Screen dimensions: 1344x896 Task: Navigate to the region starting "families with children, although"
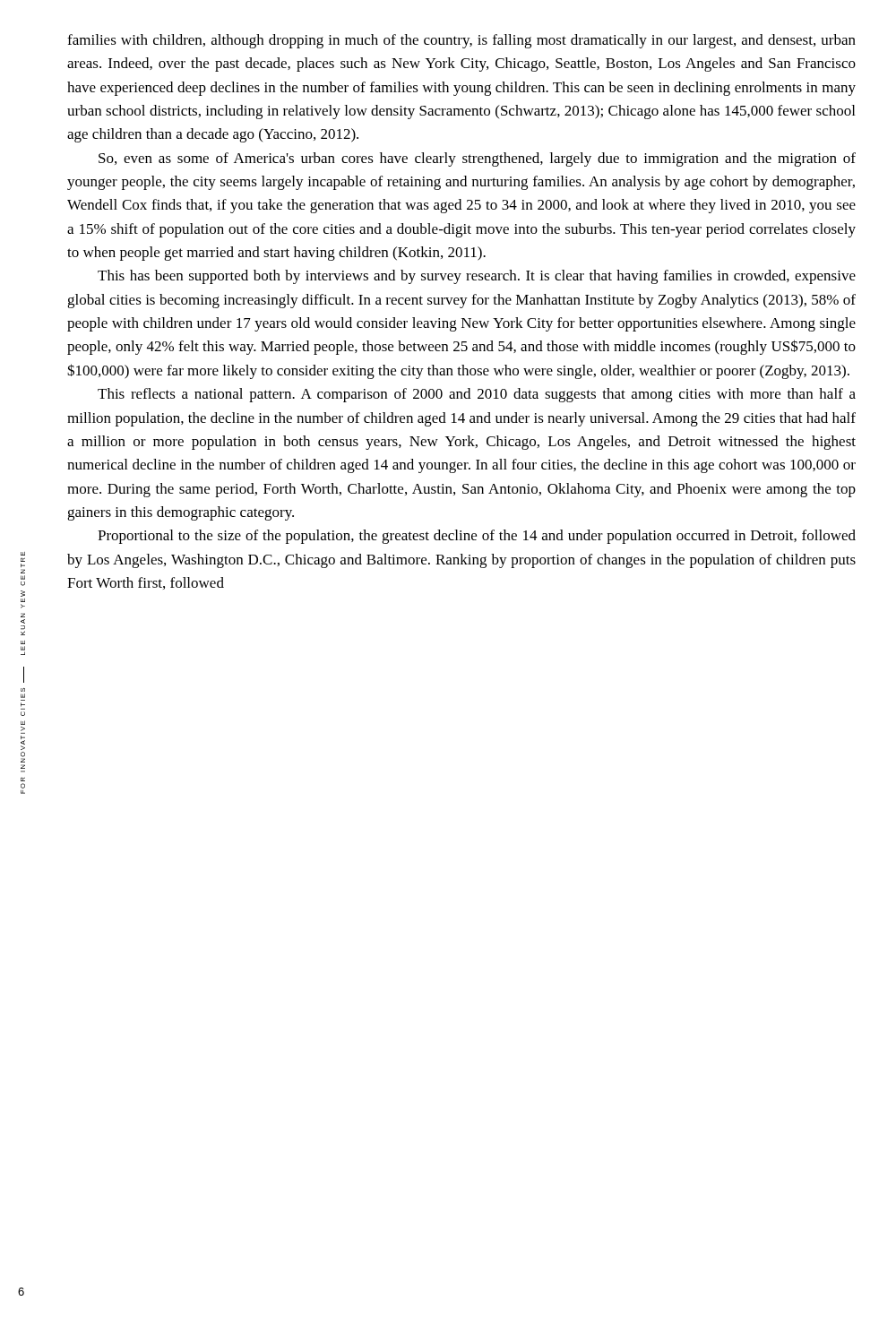coord(461,312)
